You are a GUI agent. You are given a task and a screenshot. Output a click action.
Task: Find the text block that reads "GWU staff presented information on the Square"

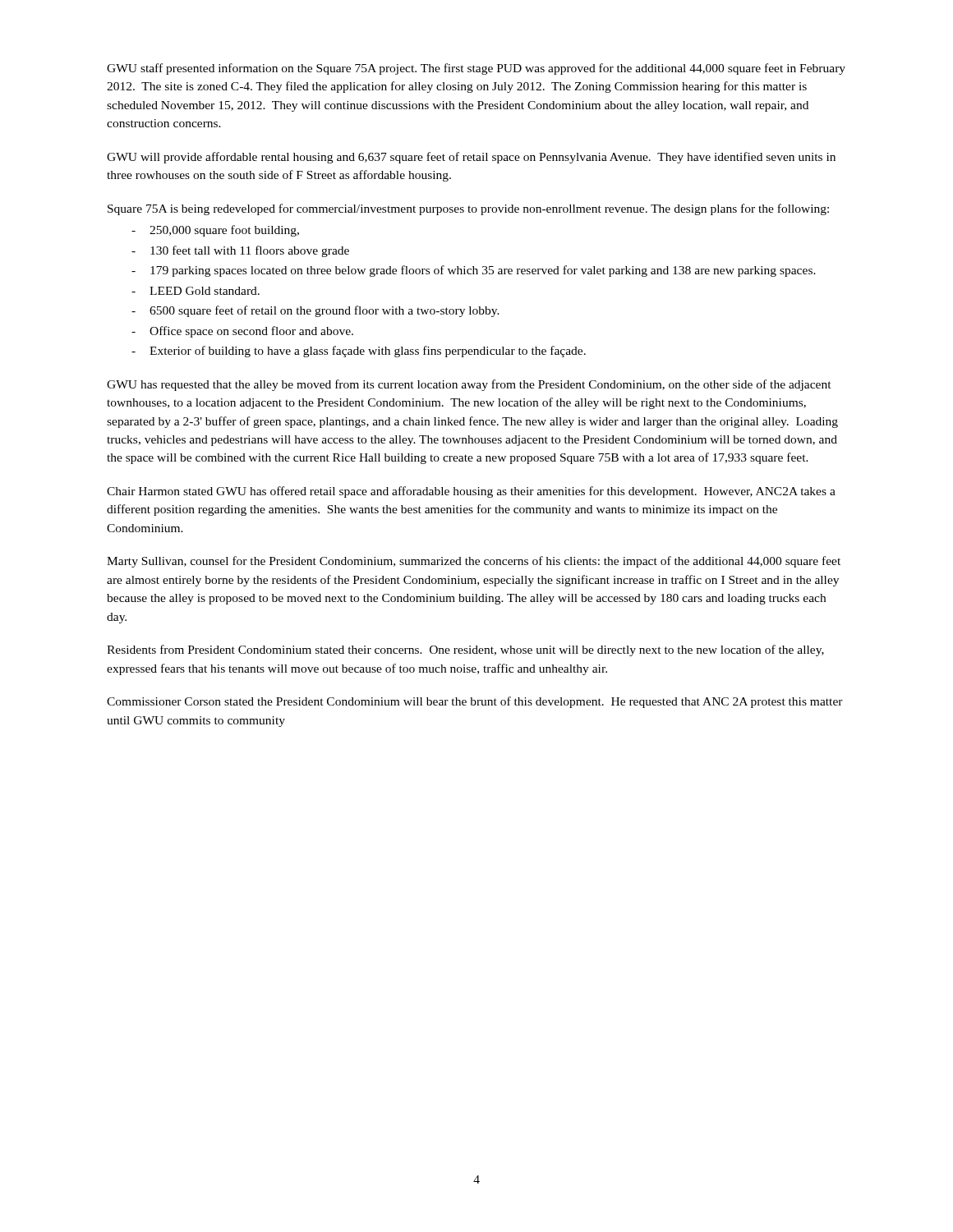point(476,95)
